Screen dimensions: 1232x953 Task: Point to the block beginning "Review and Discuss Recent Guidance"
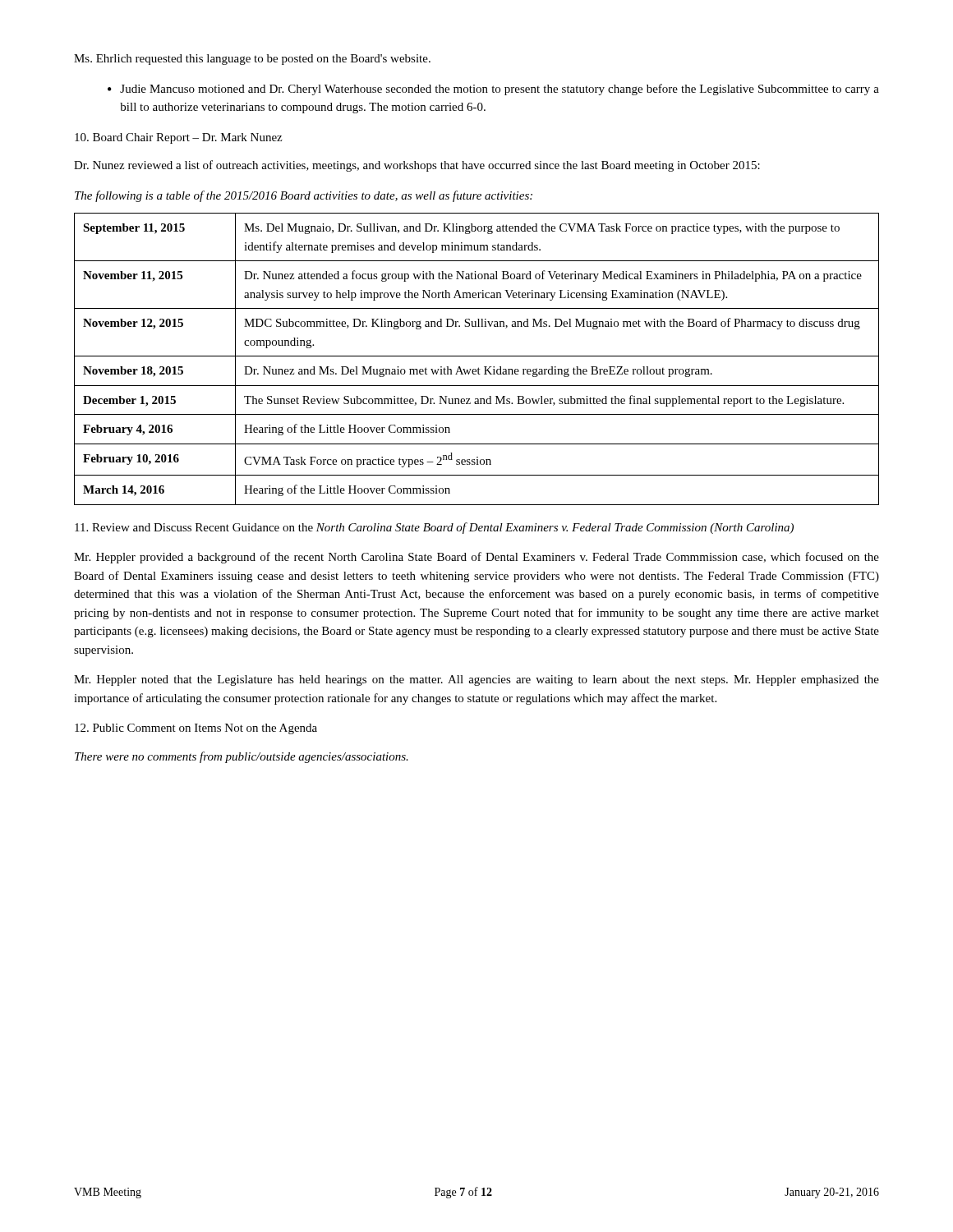[434, 527]
